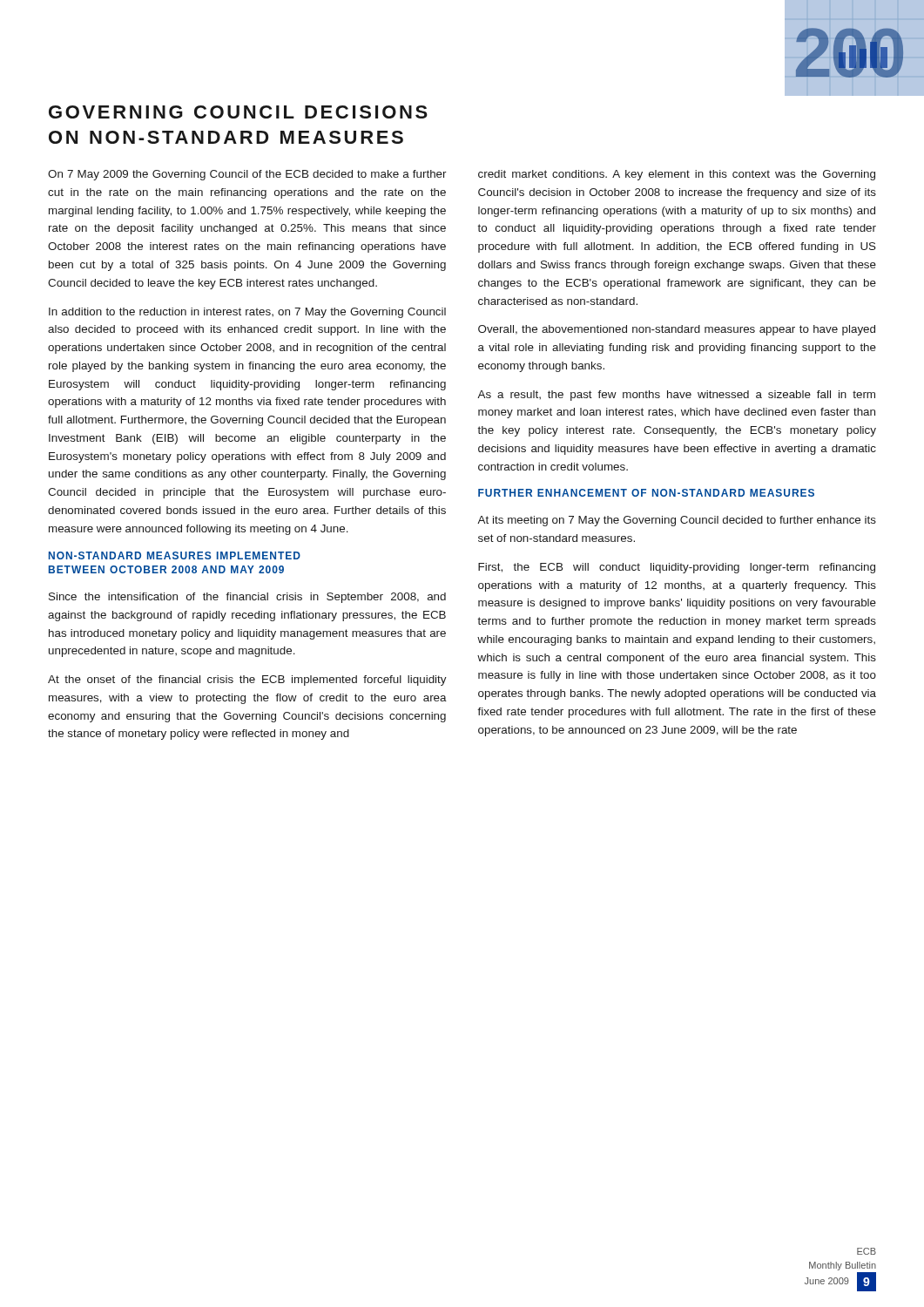The width and height of the screenshot is (924, 1307).
Task: Find the logo
Action: pyautogui.click(x=854, y=48)
